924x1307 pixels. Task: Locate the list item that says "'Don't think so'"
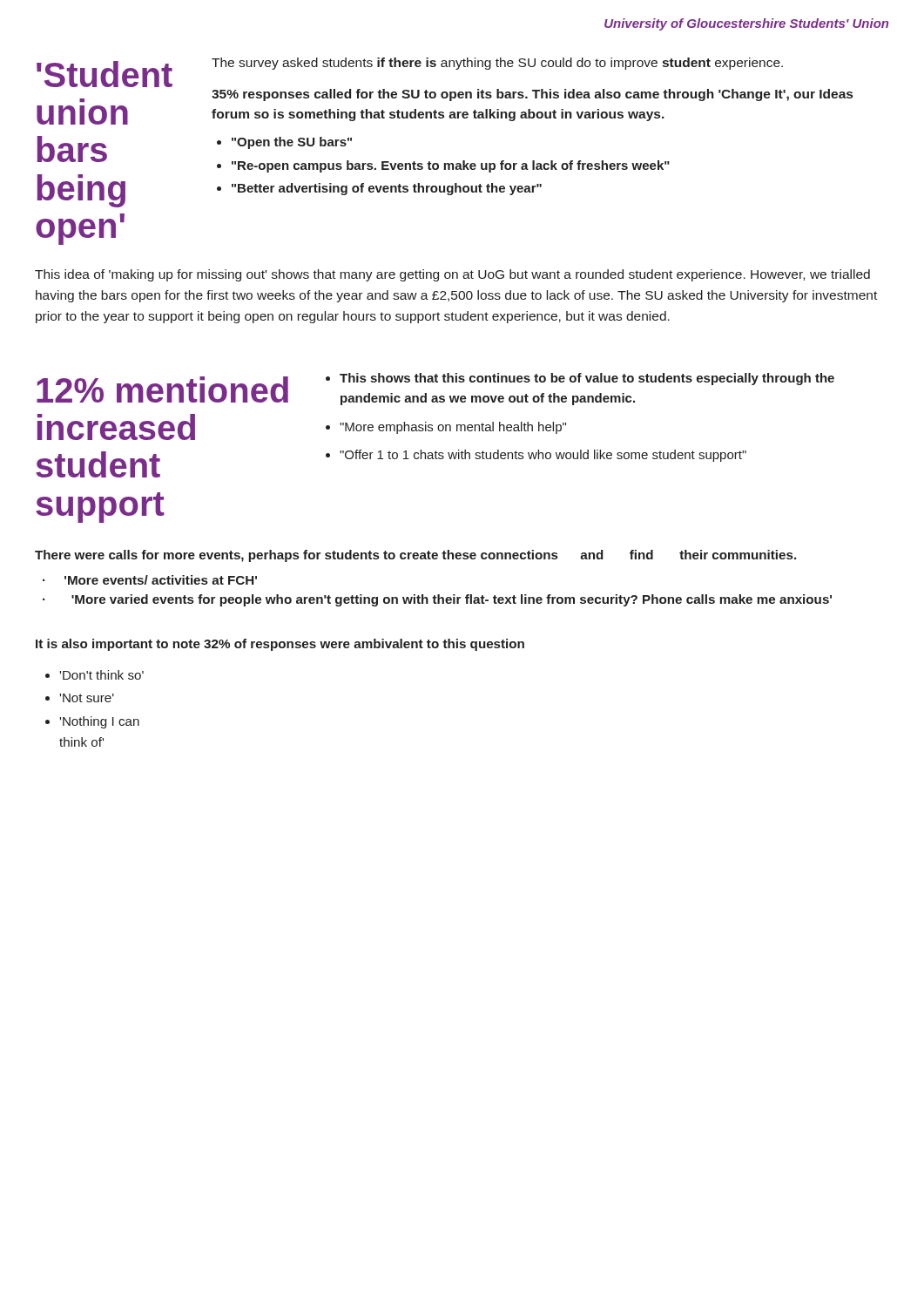[x=102, y=675]
